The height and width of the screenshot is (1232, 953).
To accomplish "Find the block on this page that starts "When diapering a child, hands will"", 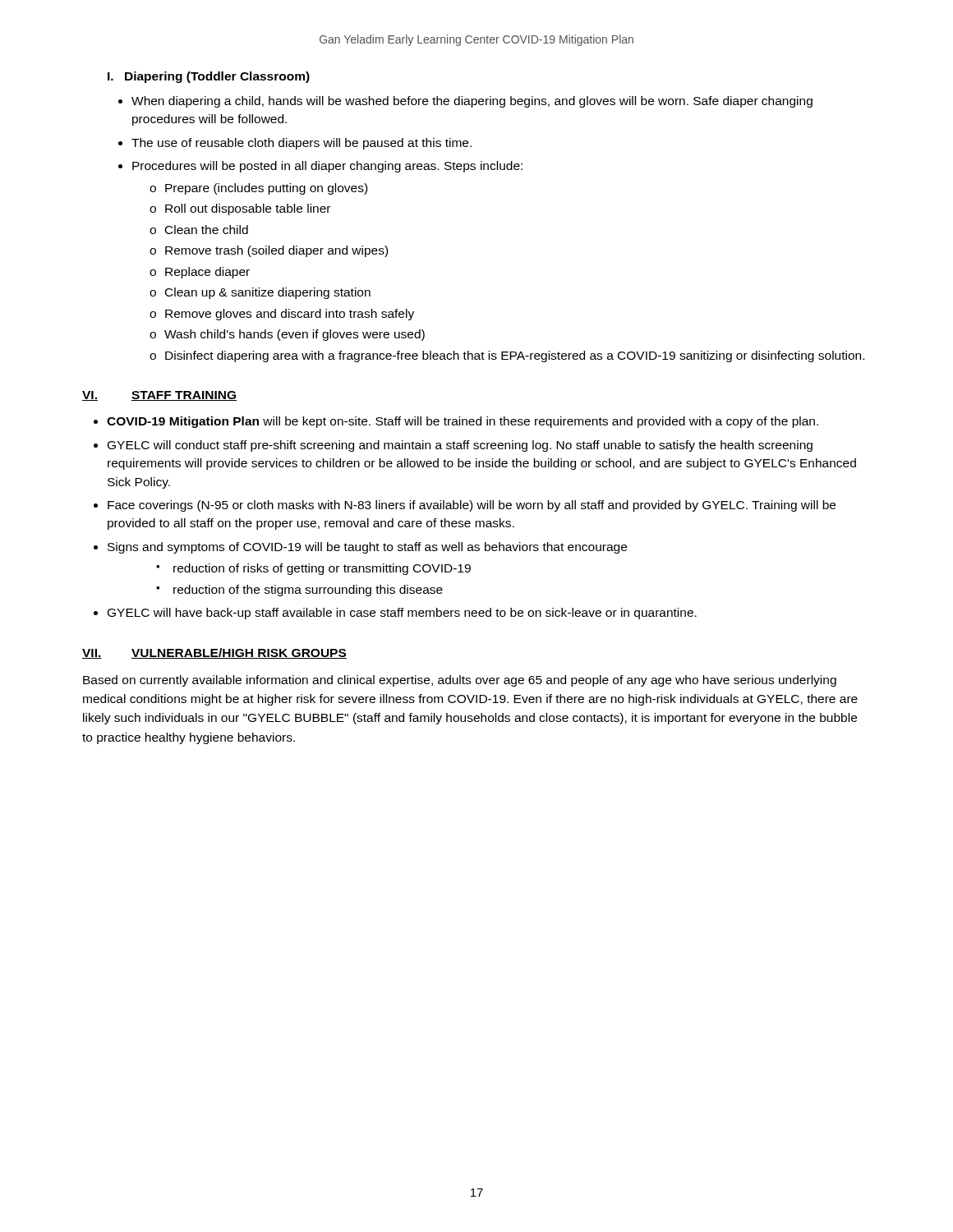I will tap(472, 110).
